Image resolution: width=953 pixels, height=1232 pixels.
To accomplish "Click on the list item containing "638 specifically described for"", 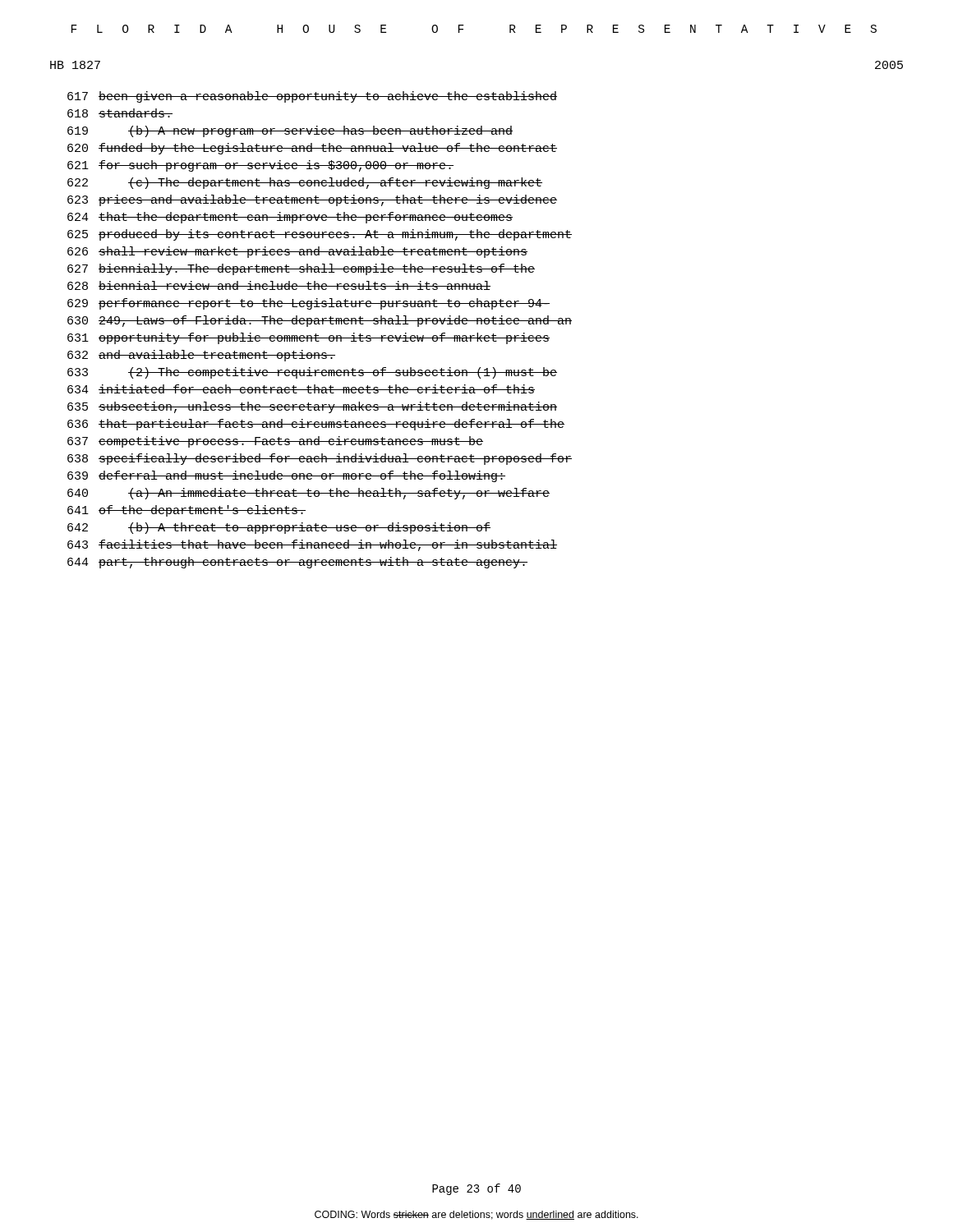I will tap(476, 460).
